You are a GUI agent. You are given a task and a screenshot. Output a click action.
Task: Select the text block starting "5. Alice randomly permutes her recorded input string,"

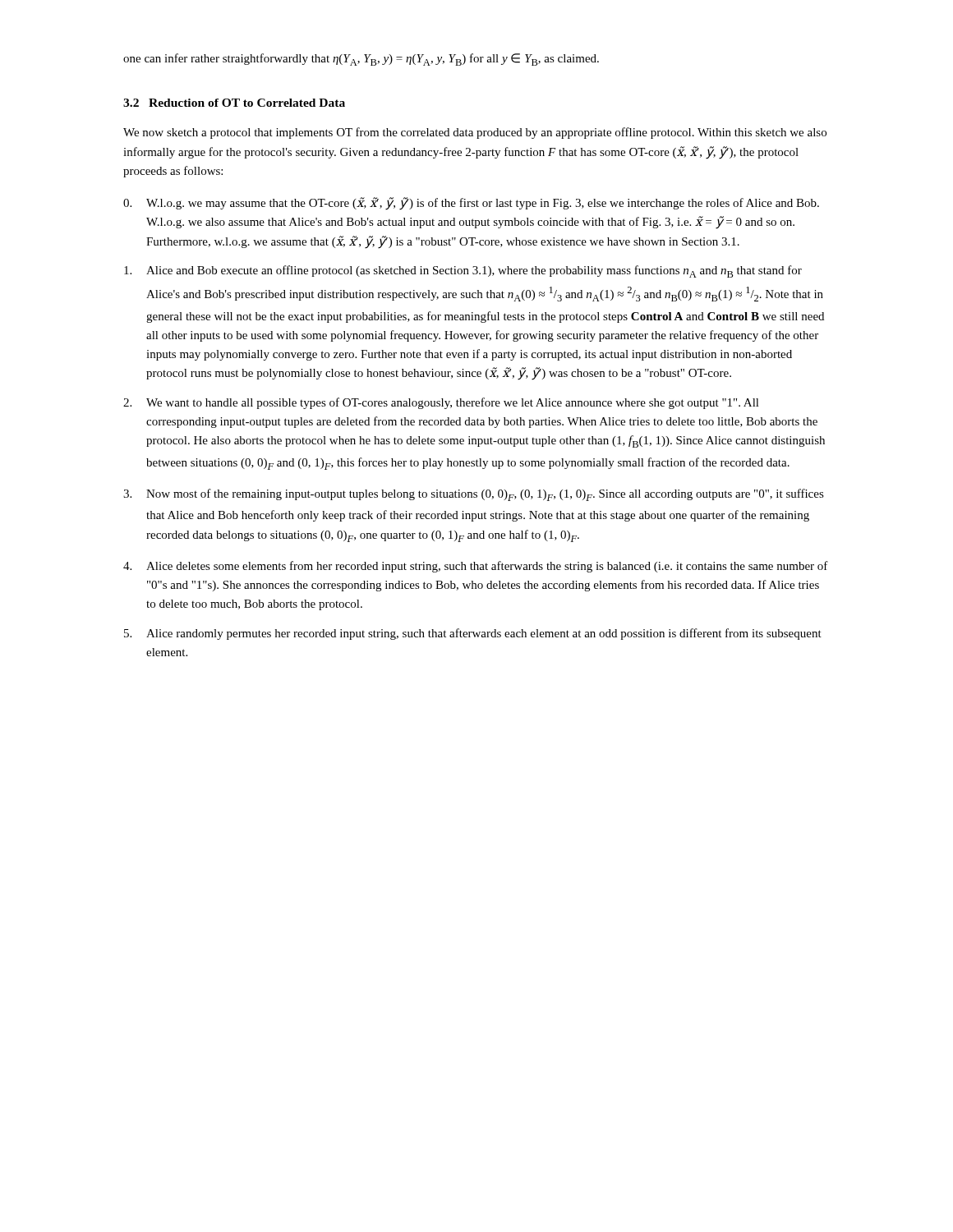tap(476, 643)
